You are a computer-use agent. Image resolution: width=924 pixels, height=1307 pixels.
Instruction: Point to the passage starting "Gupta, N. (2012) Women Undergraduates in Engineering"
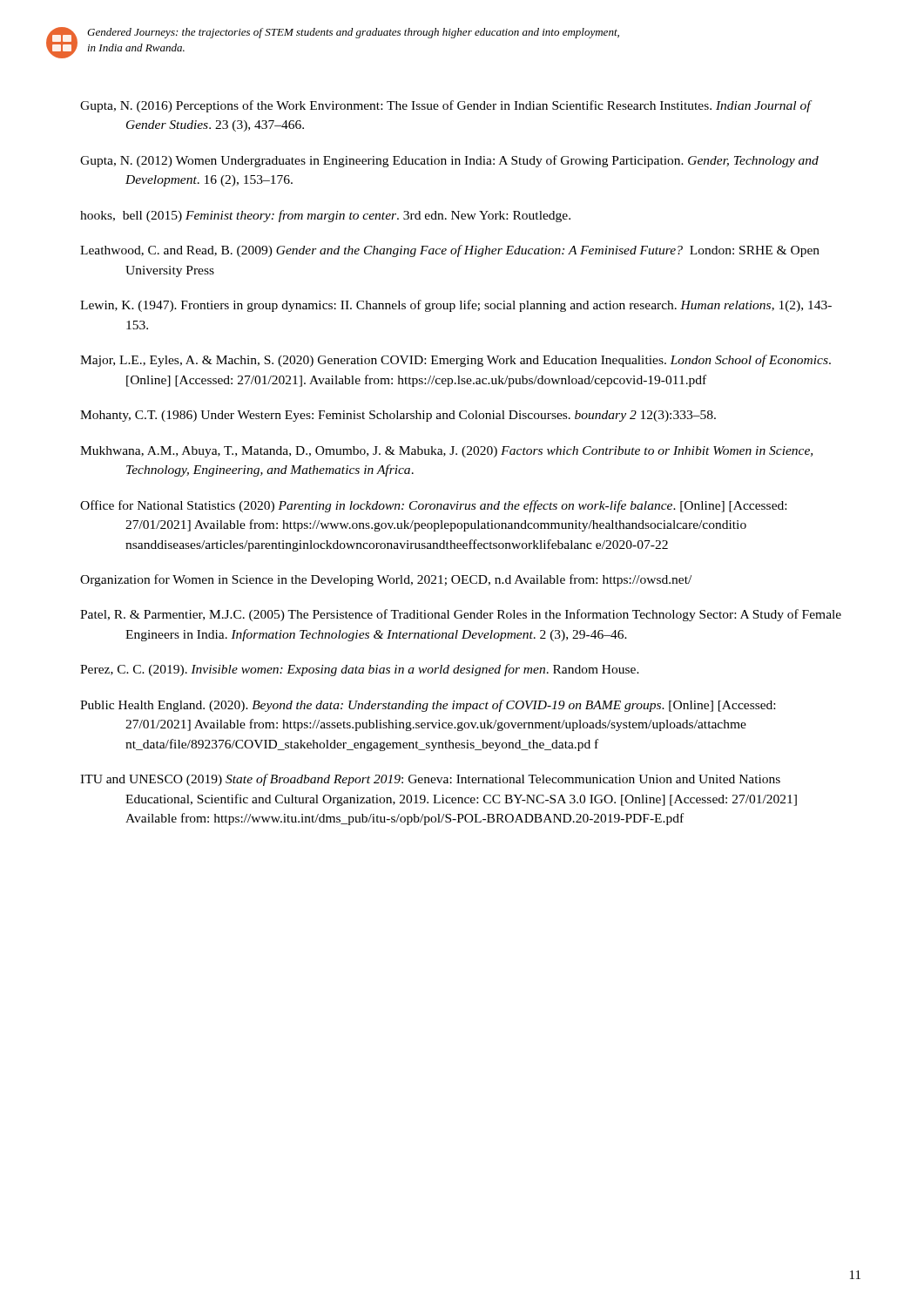click(449, 170)
